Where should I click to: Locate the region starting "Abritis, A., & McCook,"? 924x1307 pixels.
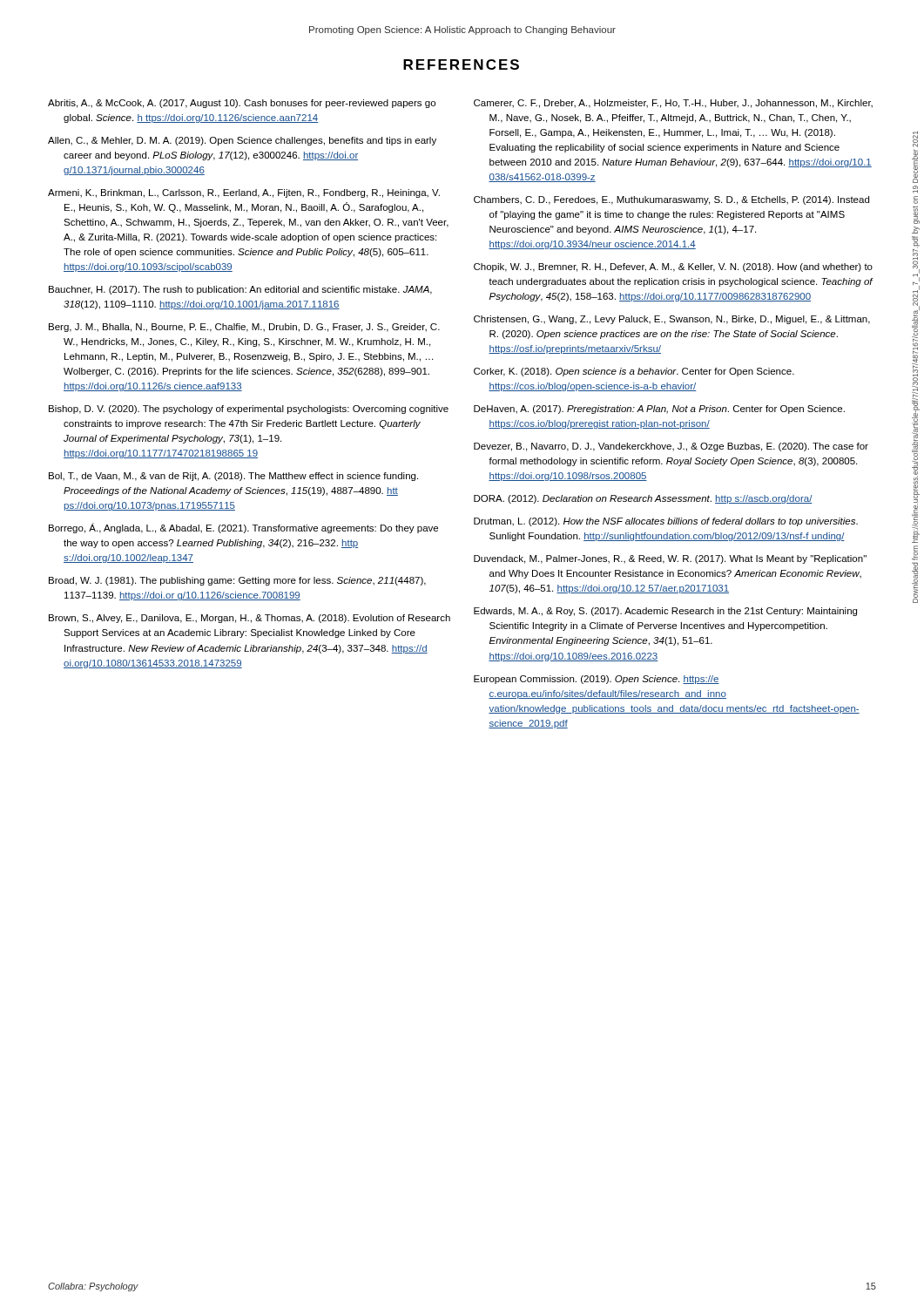[242, 110]
